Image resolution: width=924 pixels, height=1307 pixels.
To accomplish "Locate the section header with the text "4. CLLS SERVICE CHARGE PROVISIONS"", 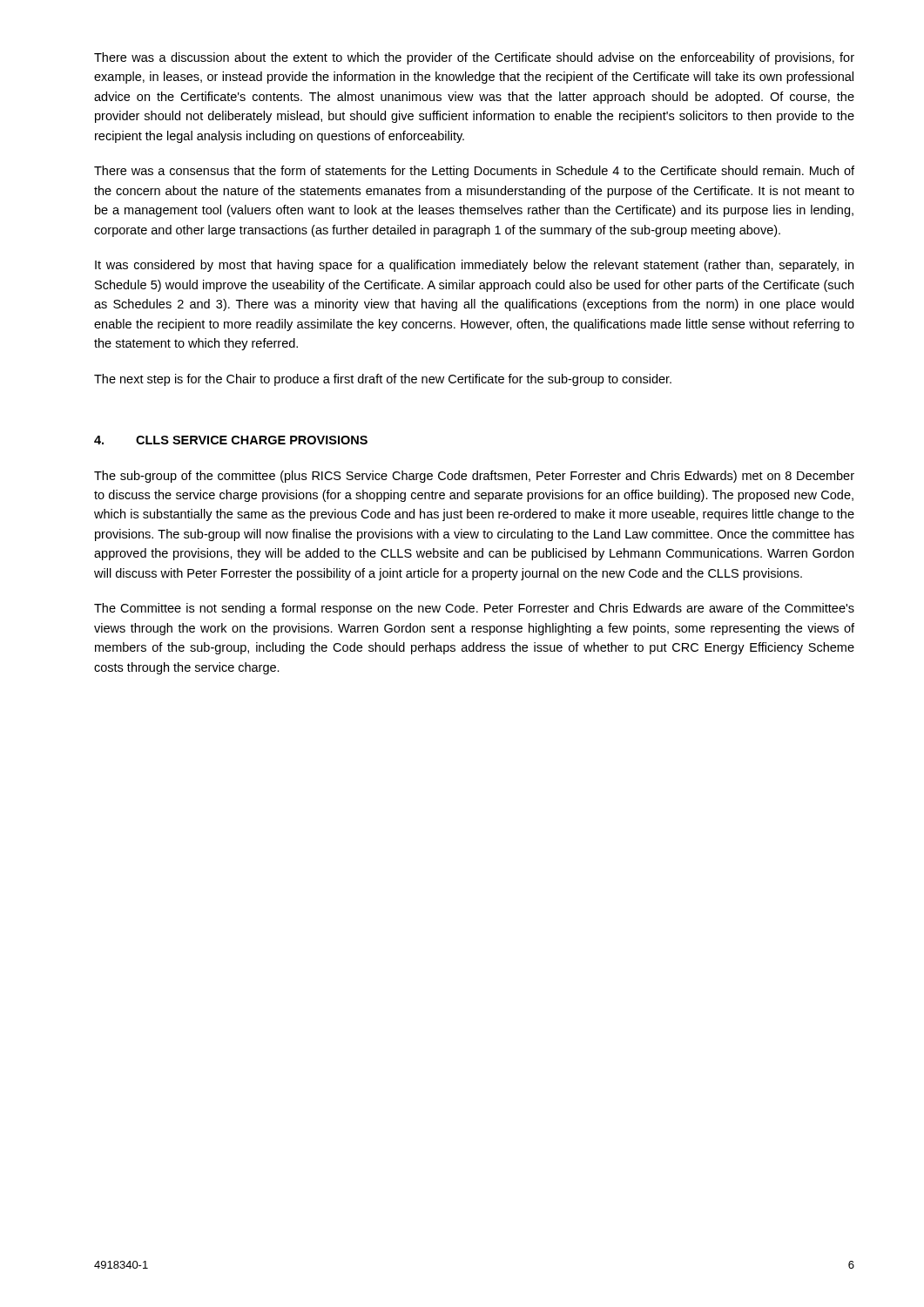I will pyautogui.click(x=231, y=440).
